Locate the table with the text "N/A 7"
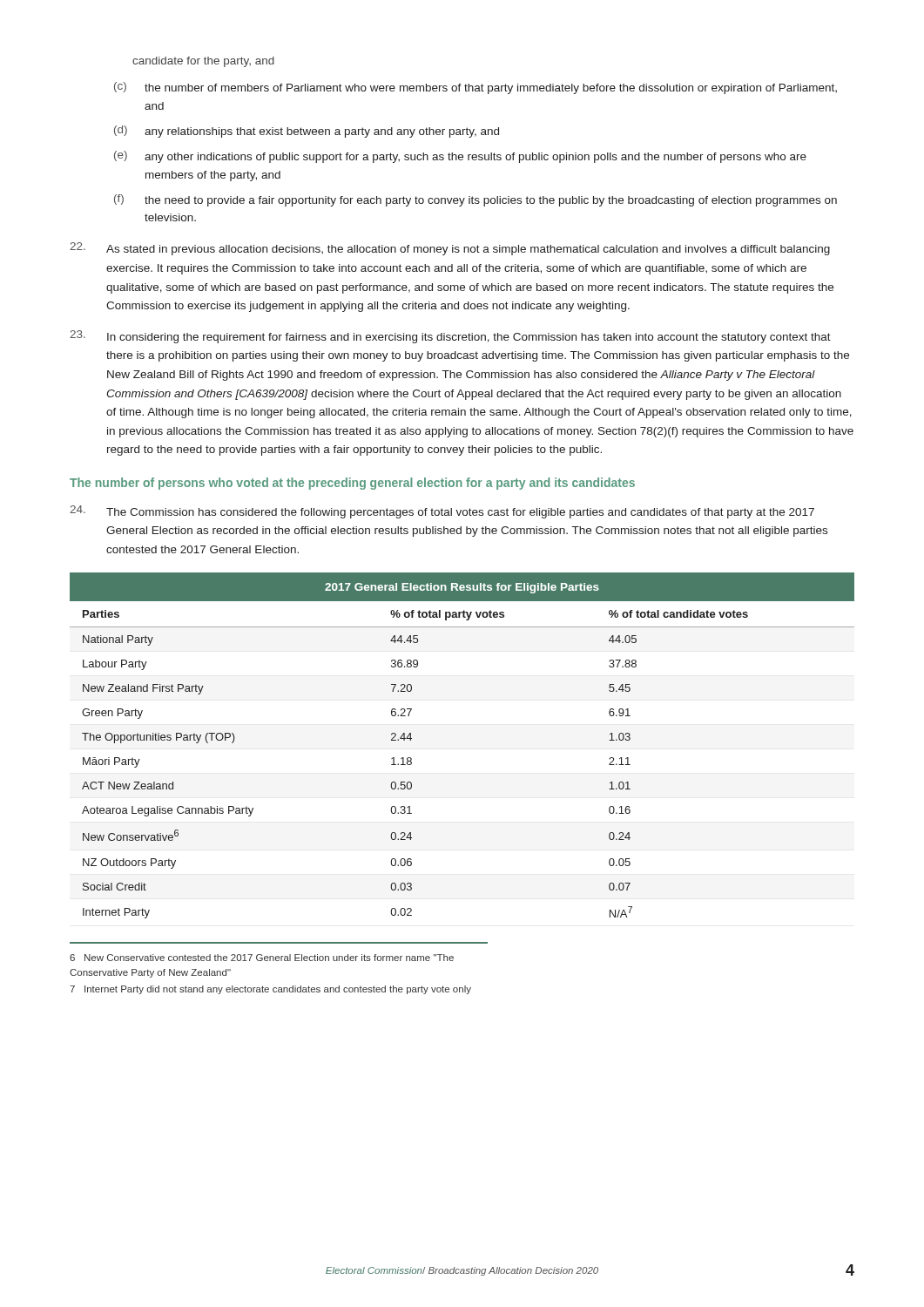This screenshot has height=1307, width=924. pos(462,749)
